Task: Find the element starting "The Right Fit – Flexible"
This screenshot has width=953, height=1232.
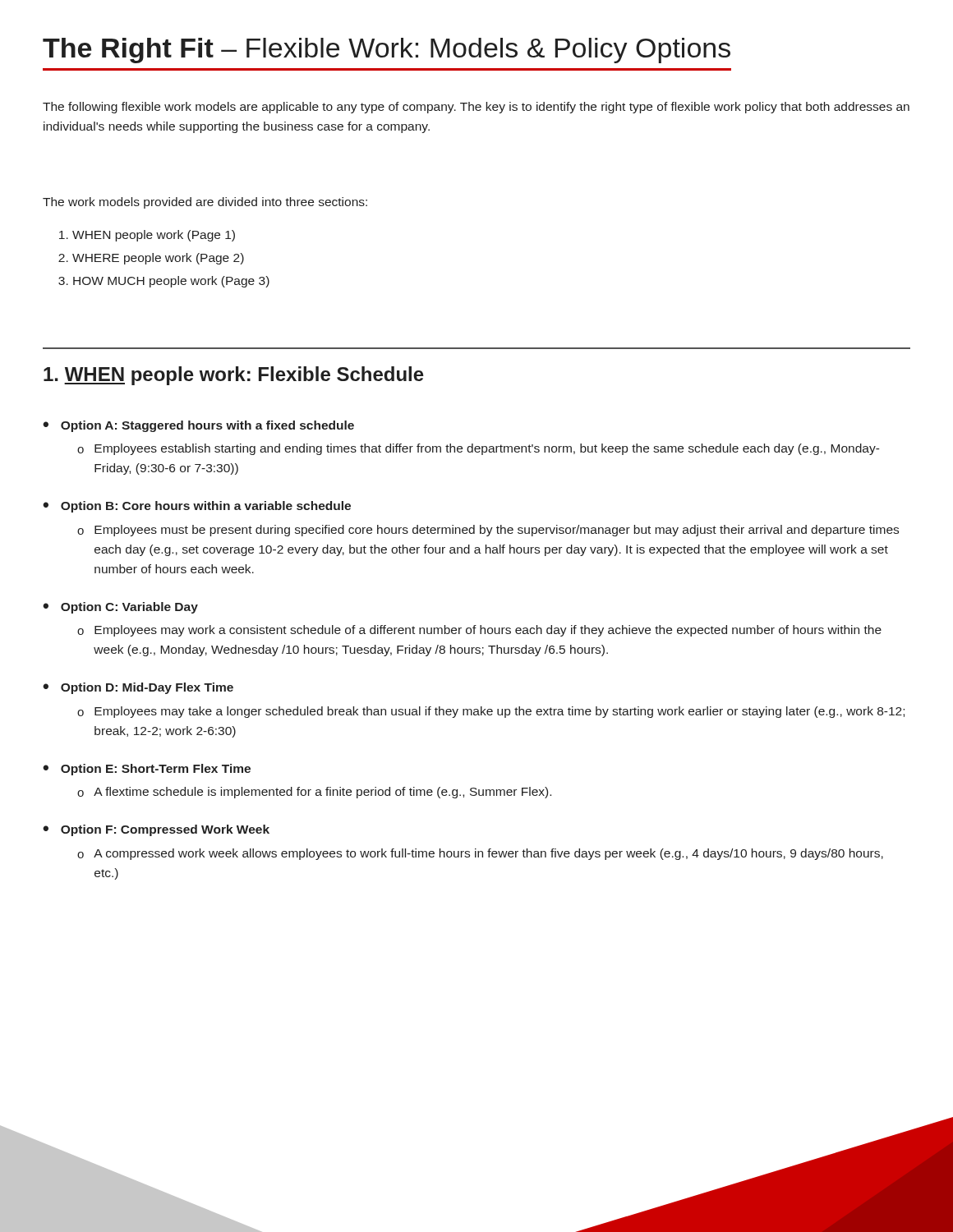Action: coord(387,51)
